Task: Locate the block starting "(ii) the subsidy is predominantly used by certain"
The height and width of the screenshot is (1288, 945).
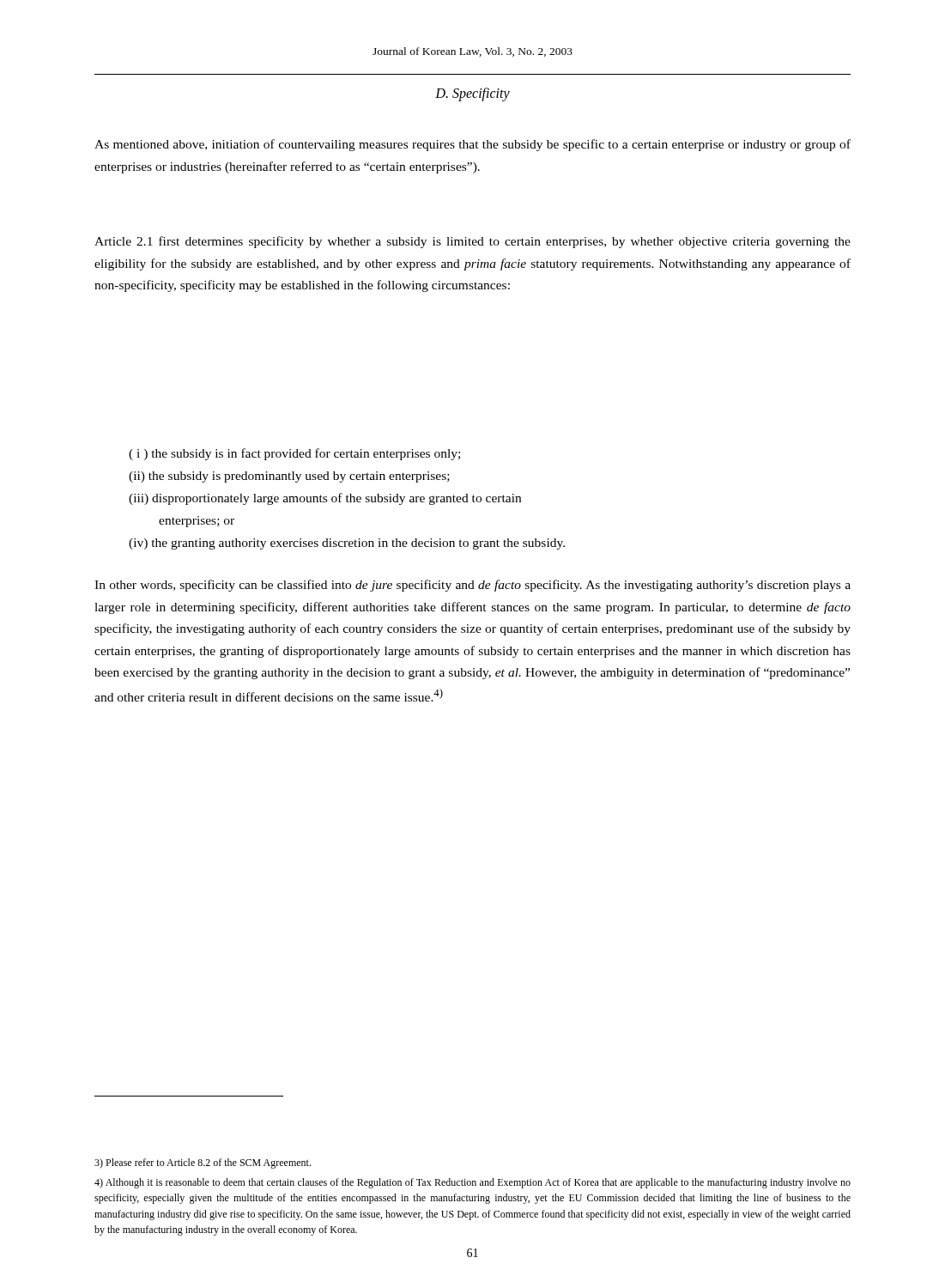Action: [289, 475]
